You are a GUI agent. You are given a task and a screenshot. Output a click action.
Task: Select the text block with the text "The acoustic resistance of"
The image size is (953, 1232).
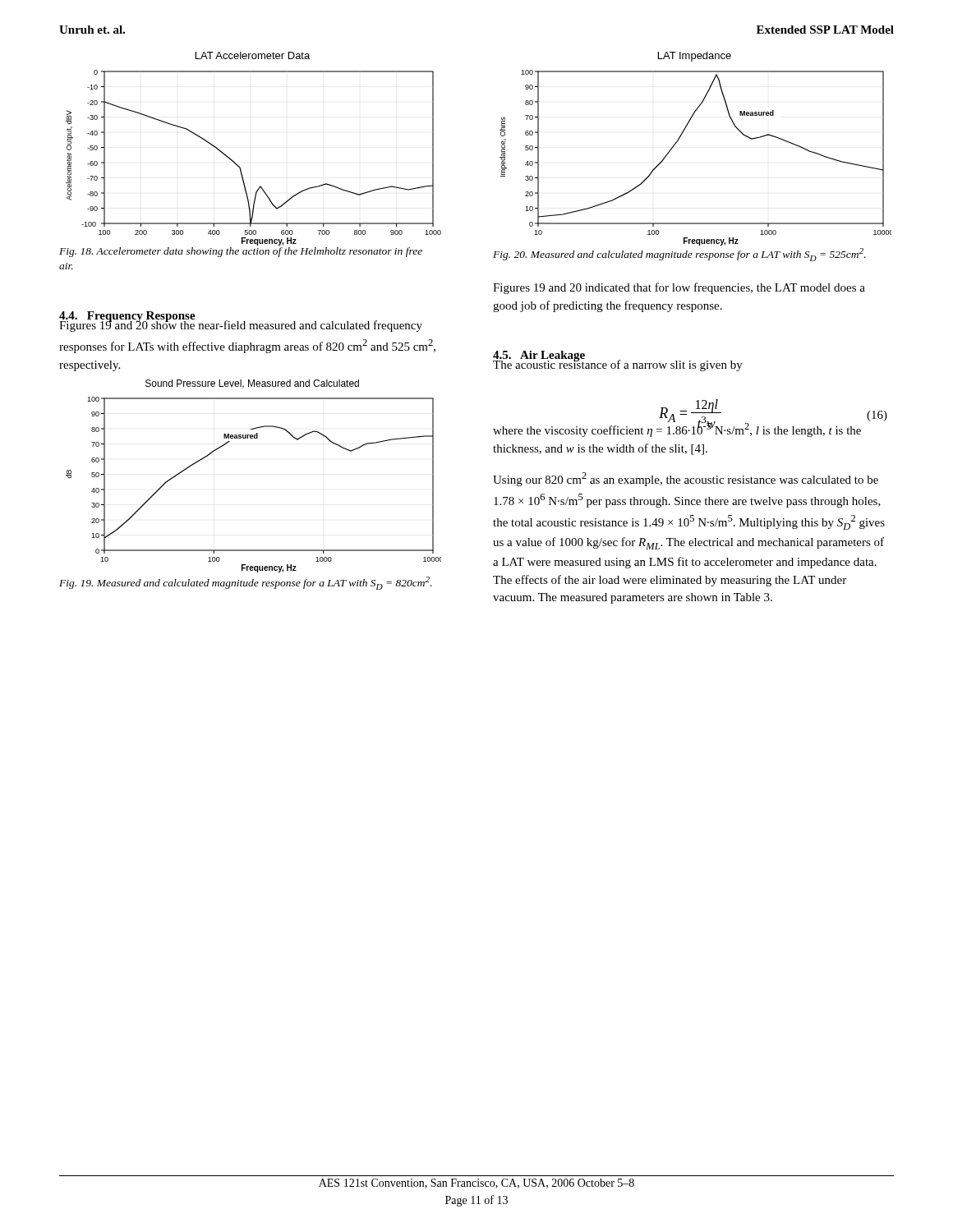(x=618, y=365)
